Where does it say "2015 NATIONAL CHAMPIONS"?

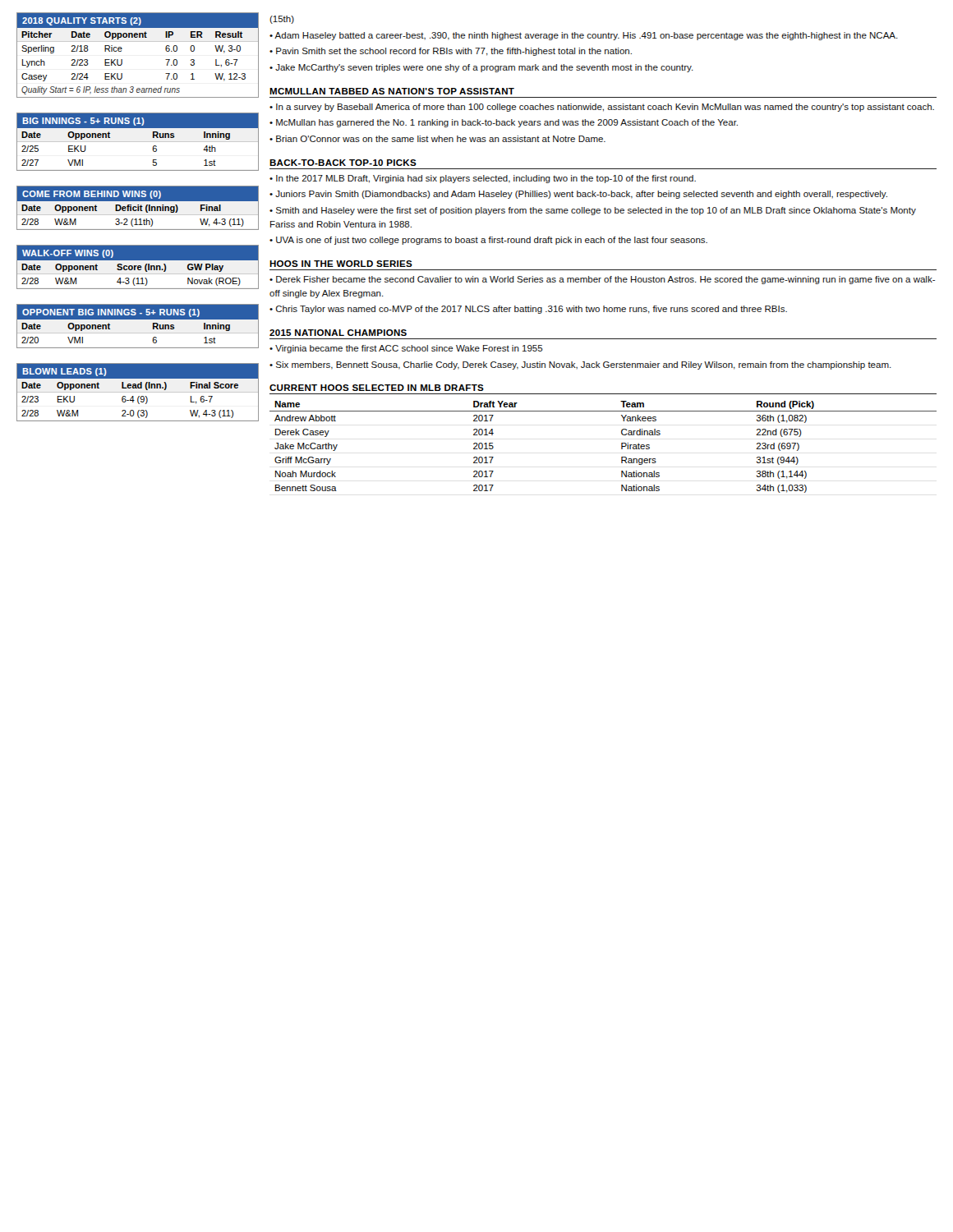pos(338,333)
